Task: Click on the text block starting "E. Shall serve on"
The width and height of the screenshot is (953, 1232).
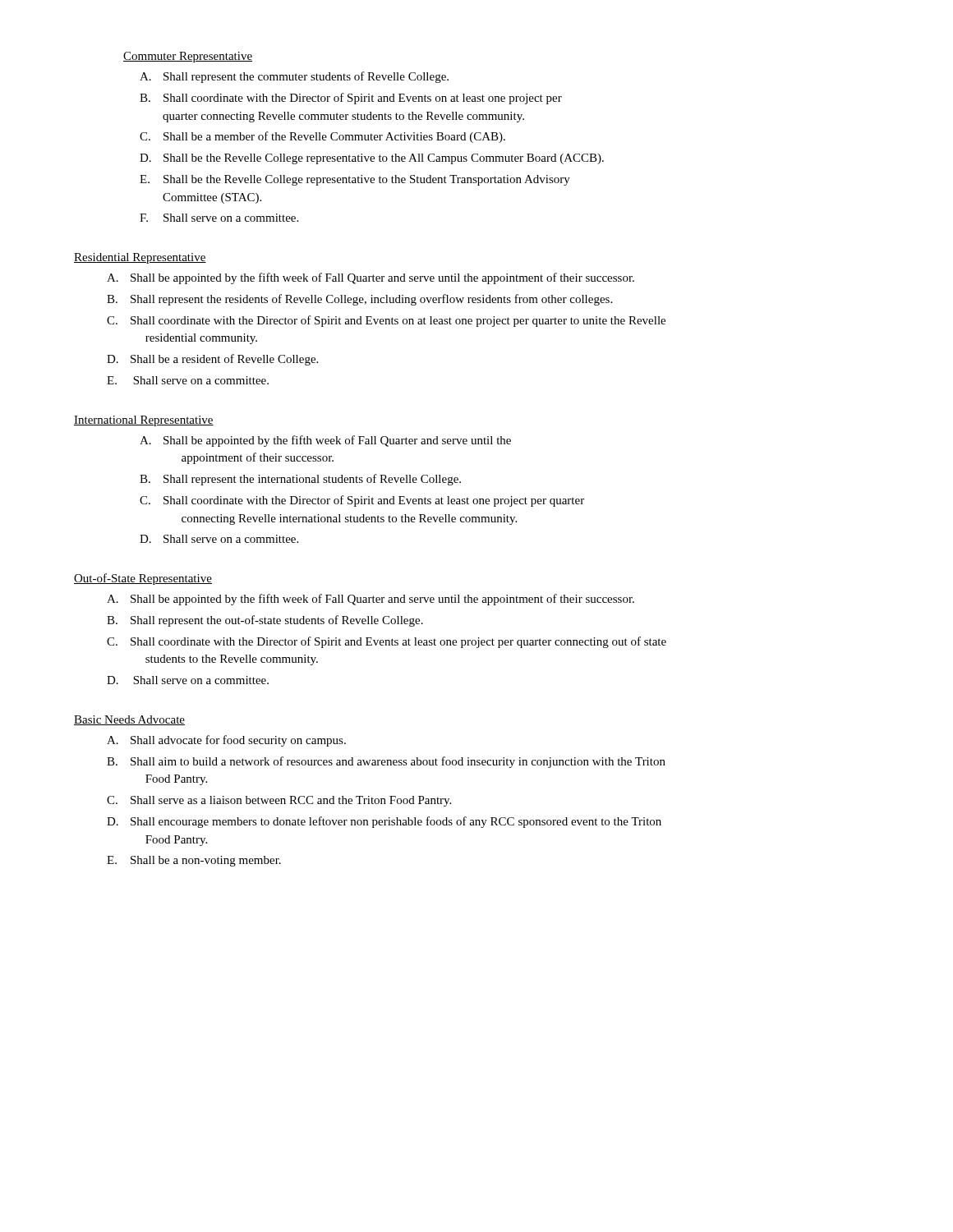Action: point(188,380)
